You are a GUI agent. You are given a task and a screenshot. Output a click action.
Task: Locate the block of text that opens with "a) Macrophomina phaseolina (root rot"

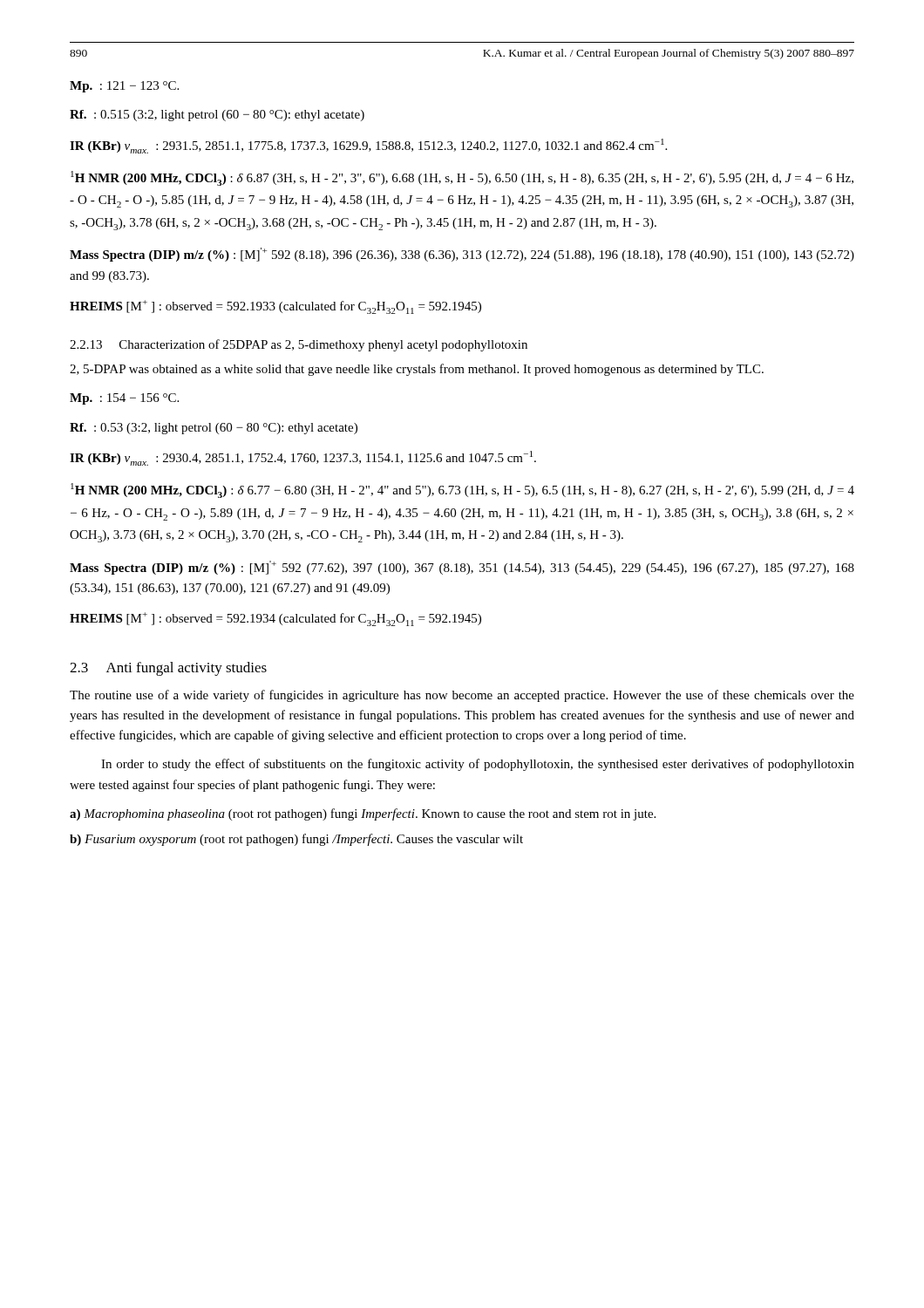462,814
